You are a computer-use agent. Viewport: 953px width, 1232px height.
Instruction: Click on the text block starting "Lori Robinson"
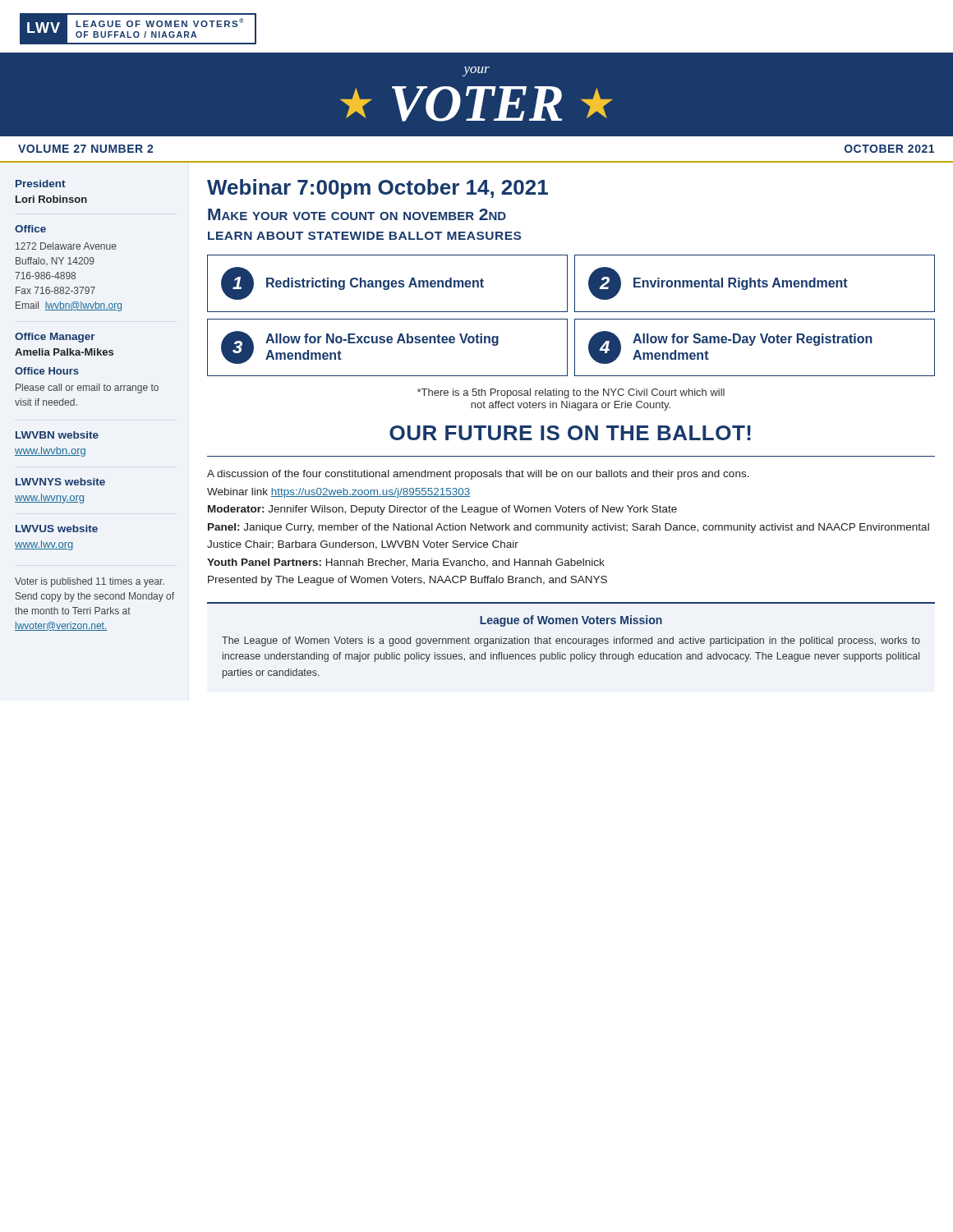click(51, 199)
